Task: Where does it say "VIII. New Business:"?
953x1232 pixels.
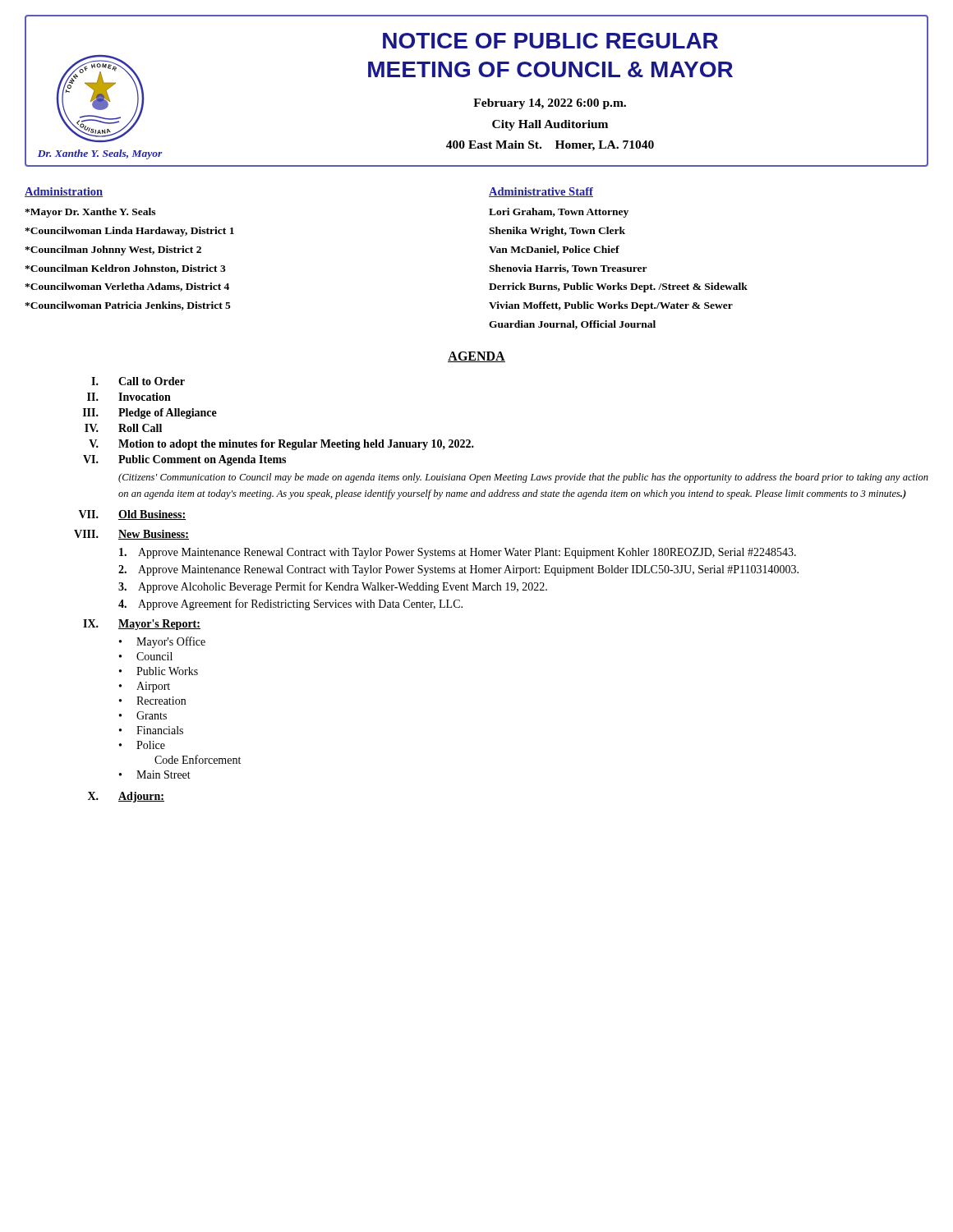Action: tap(107, 535)
